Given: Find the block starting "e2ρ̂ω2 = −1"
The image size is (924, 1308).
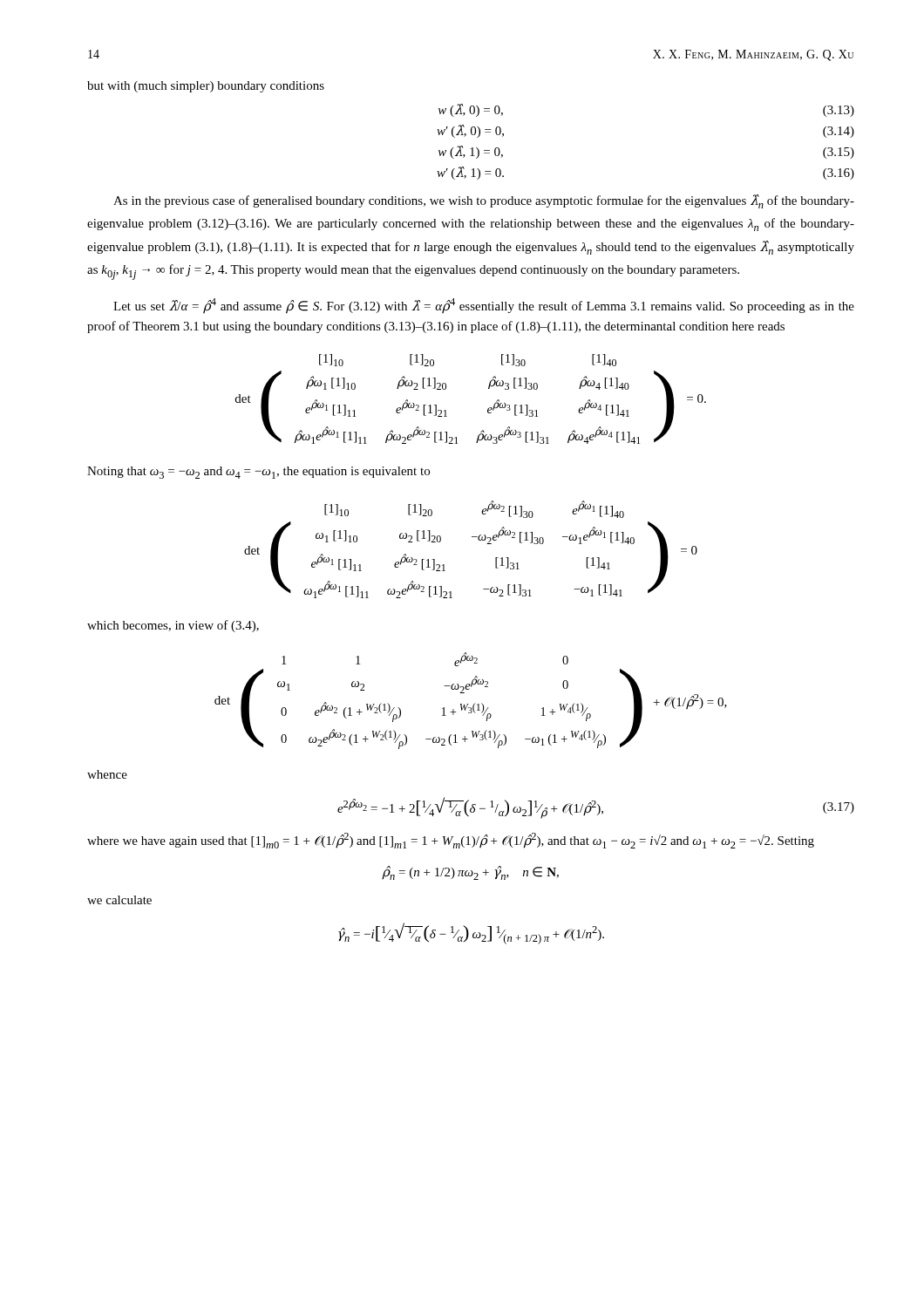Looking at the screenshot, I should (x=596, y=807).
